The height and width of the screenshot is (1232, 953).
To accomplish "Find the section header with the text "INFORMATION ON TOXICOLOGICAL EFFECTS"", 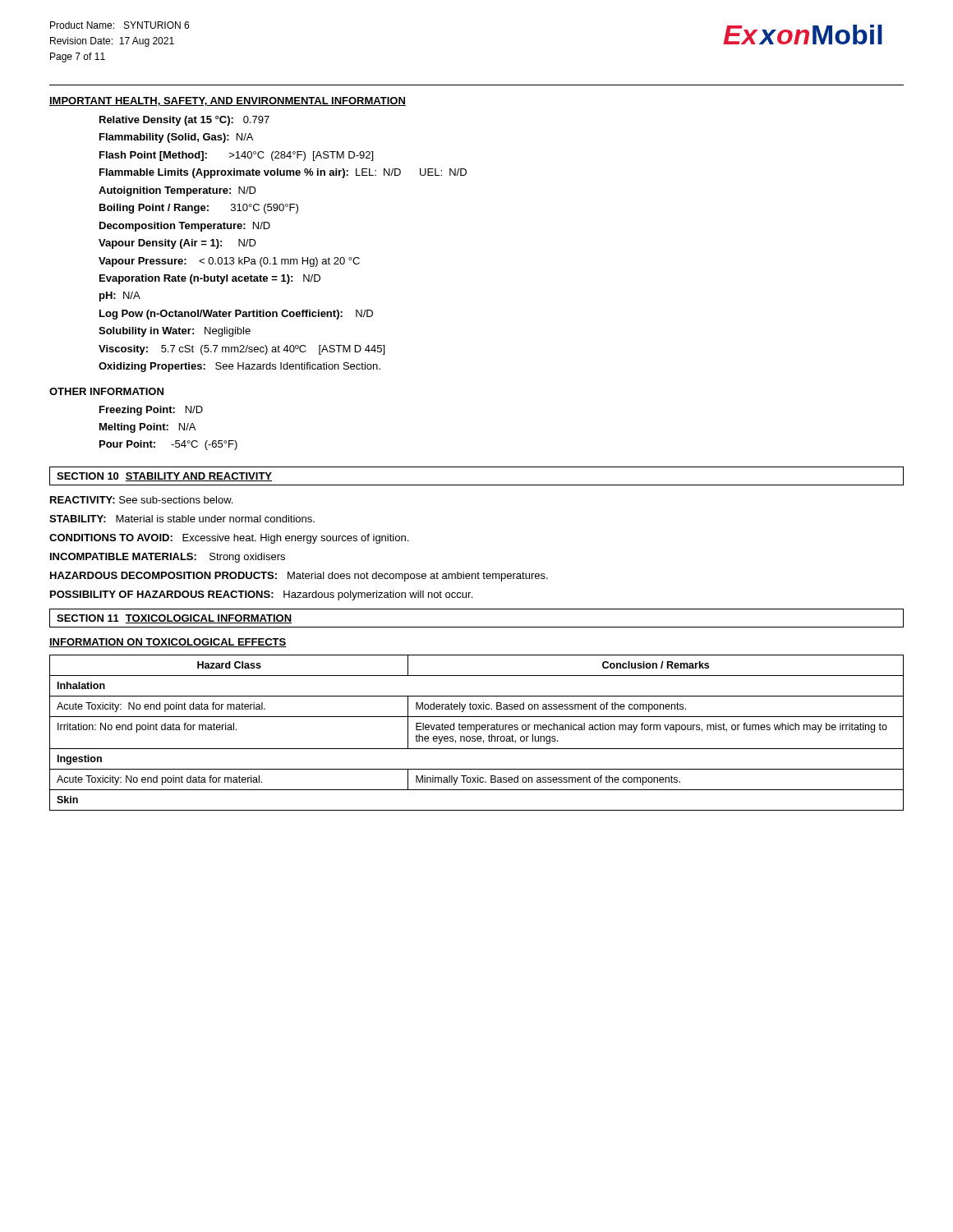I will 168,642.
